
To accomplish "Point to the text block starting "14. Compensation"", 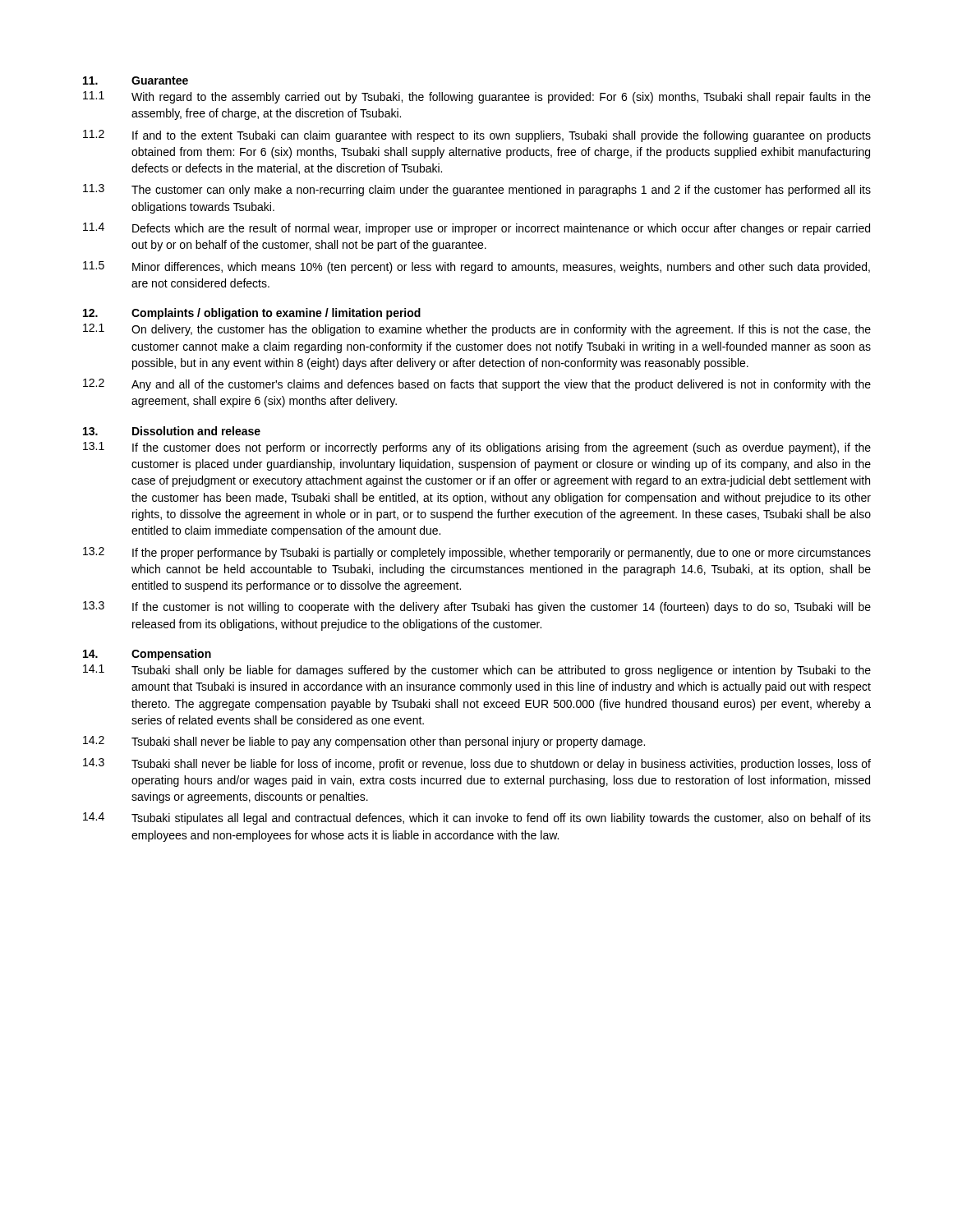I will (x=147, y=654).
